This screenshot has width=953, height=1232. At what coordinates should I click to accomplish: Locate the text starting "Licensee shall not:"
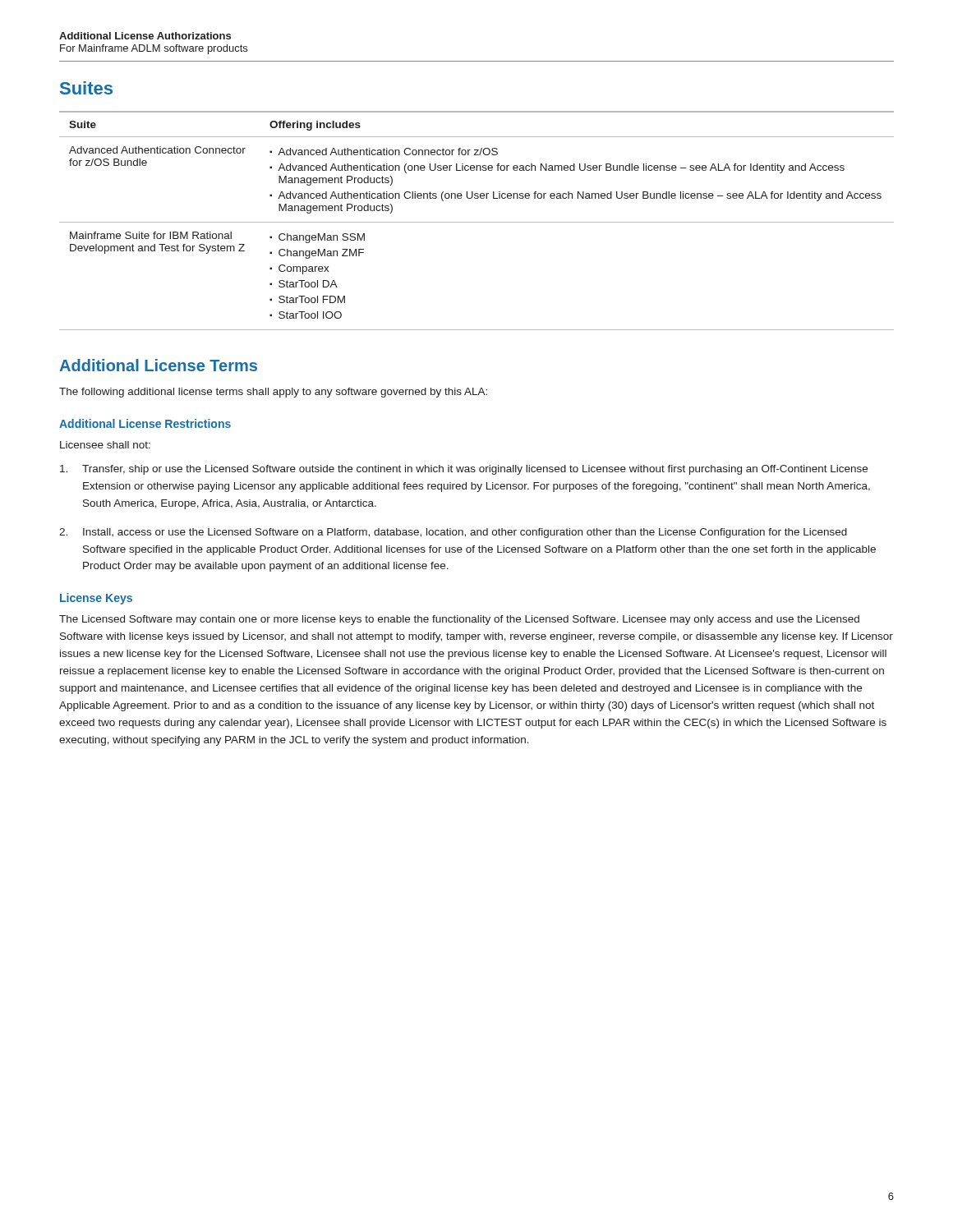(x=105, y=445)
